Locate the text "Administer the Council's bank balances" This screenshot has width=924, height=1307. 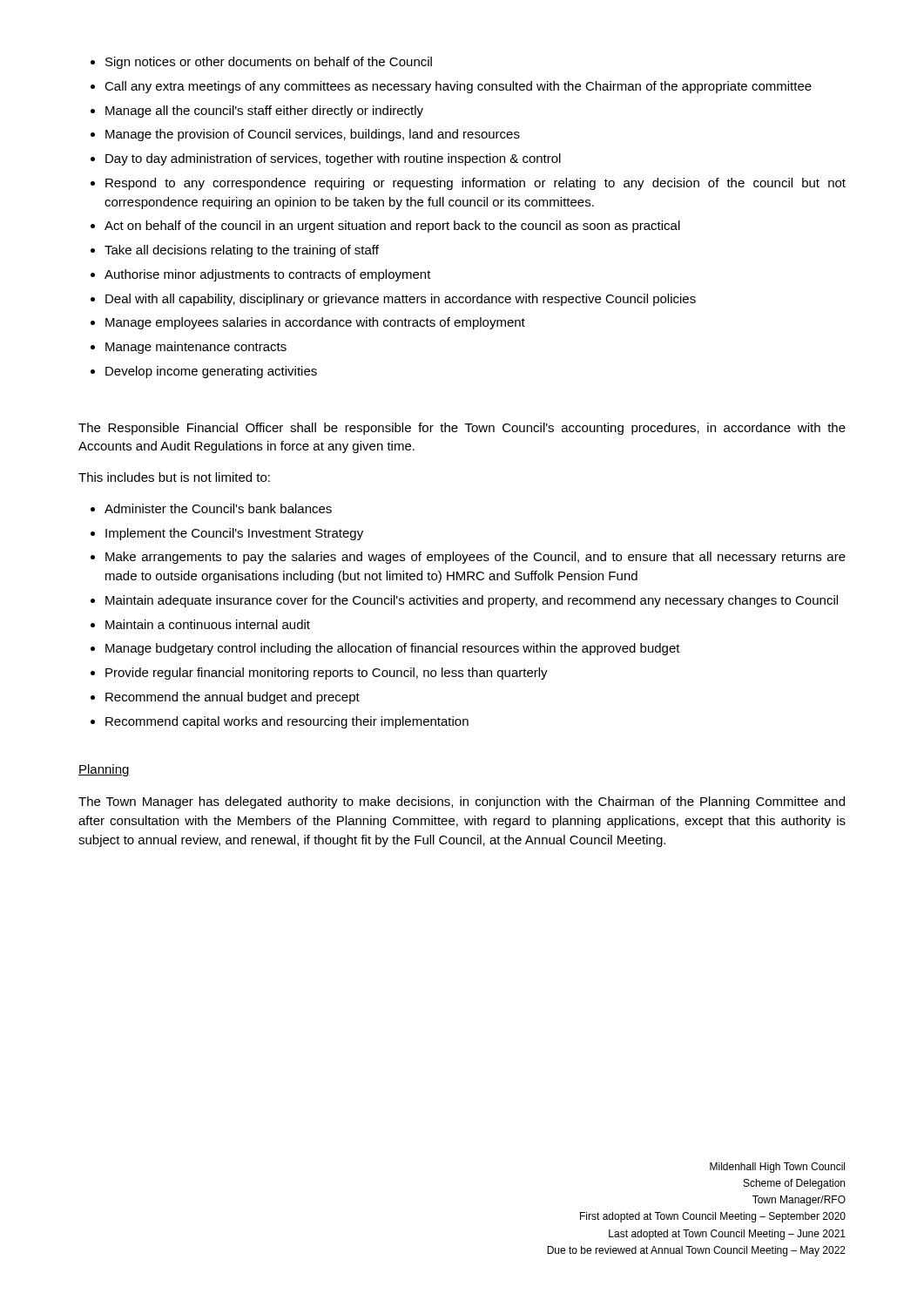pos(218,508)
